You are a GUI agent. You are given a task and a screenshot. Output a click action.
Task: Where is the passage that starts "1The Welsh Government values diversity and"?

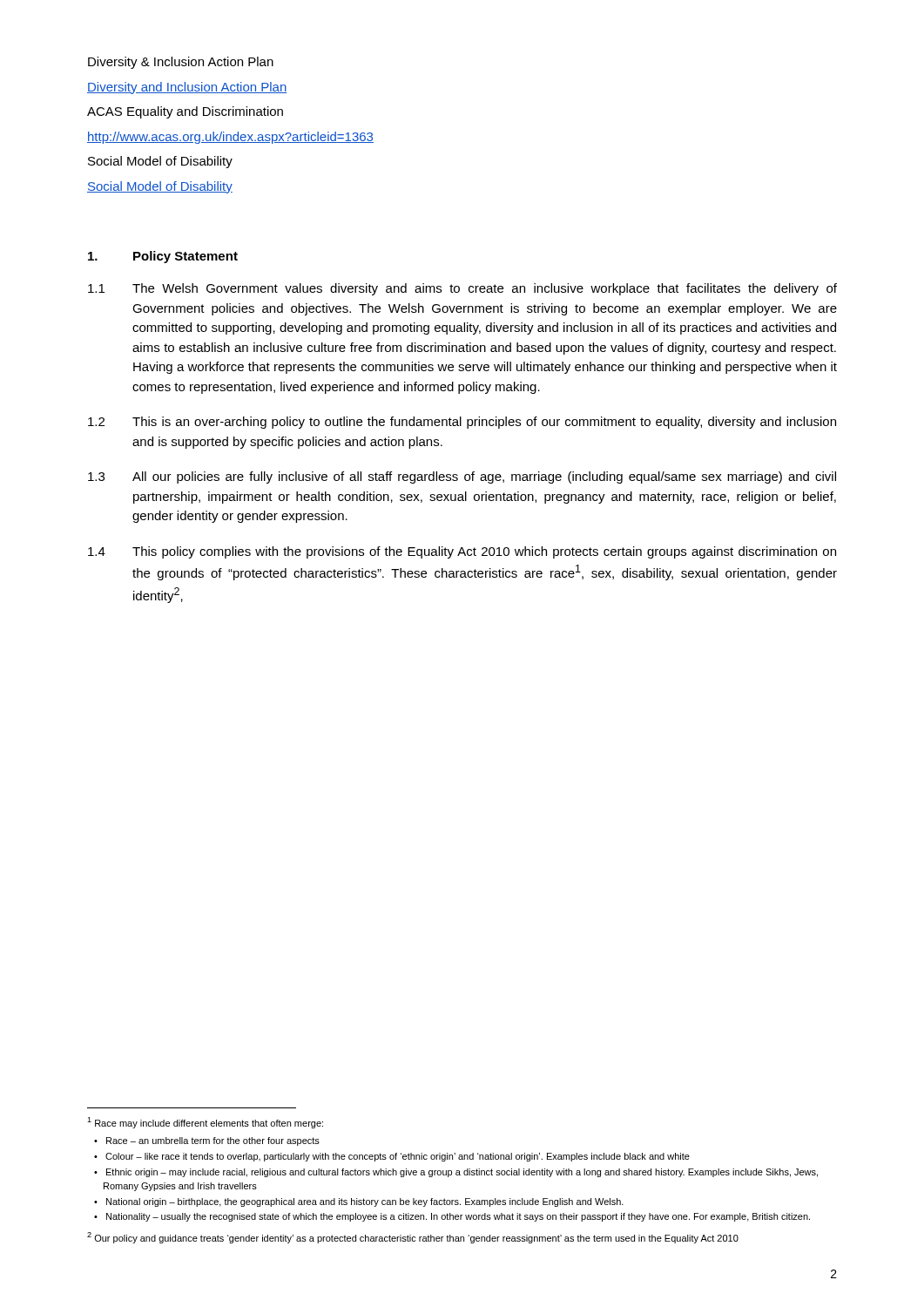click(x=462, y=338)
